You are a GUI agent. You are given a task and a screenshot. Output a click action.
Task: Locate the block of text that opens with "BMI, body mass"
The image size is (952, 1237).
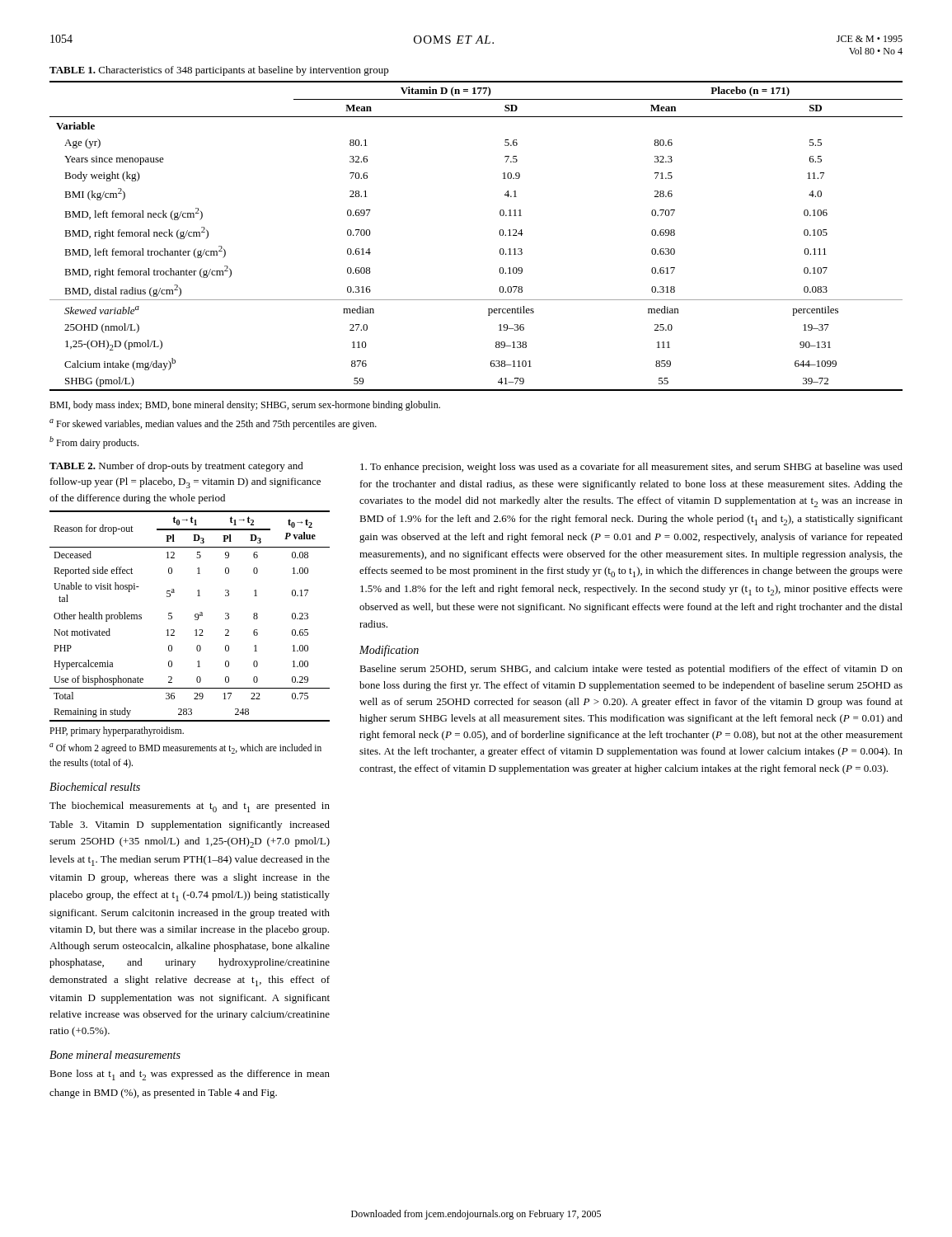(x=245, y=405)
